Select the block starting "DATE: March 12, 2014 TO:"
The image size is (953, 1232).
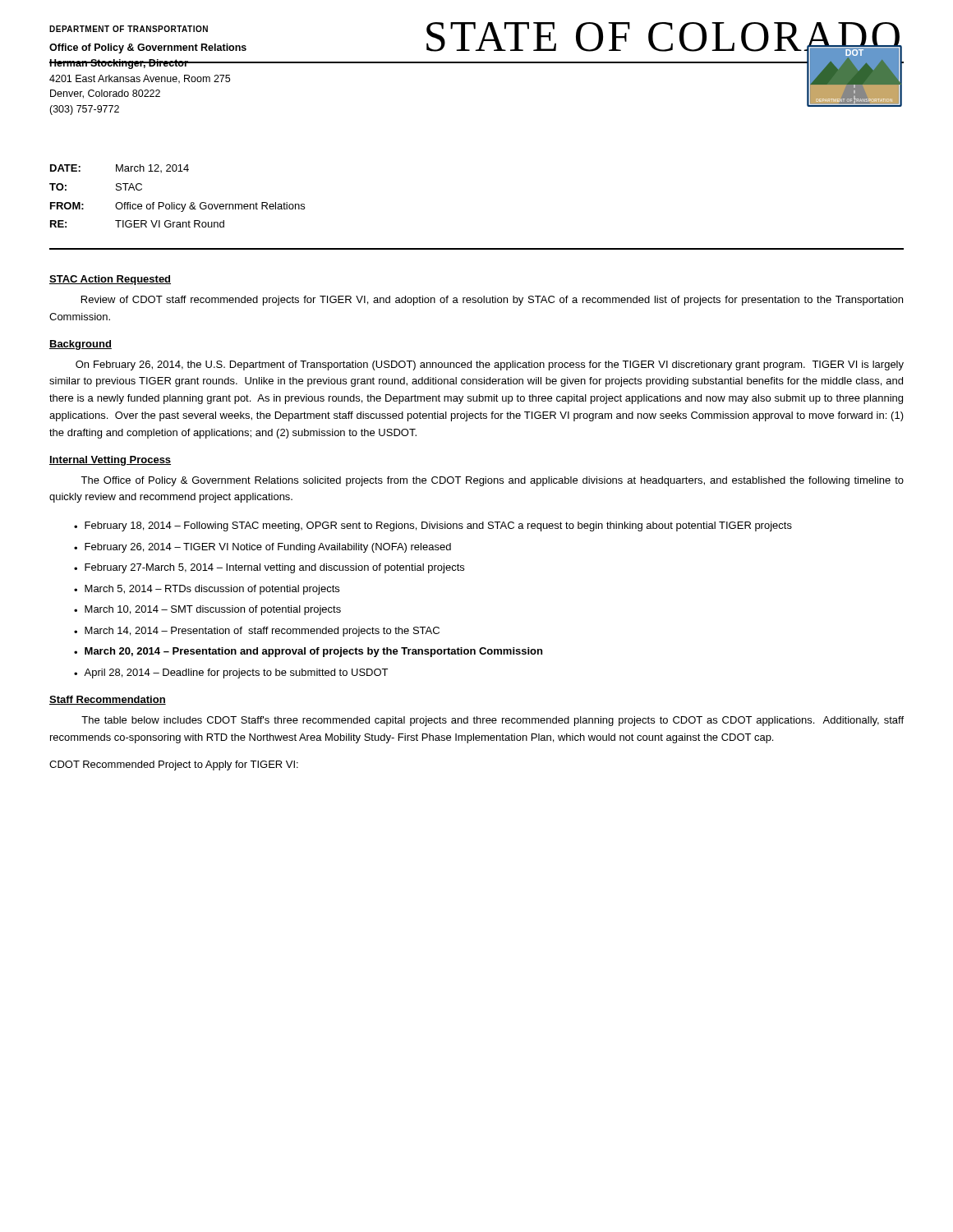[x=120, y=168]
